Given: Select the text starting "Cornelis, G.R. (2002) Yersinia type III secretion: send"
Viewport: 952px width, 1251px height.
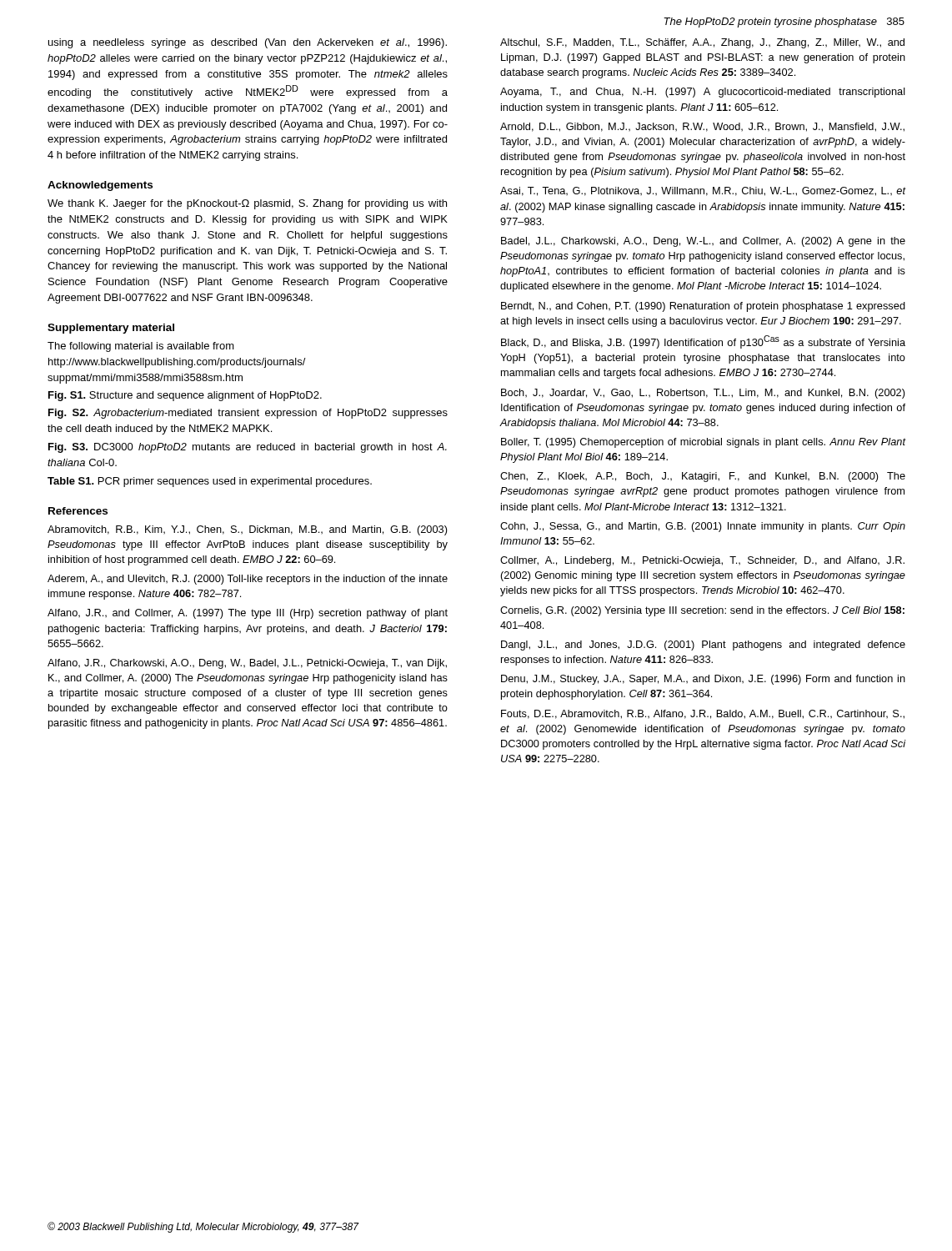Looking at the screenshot, I should (703, 617).
